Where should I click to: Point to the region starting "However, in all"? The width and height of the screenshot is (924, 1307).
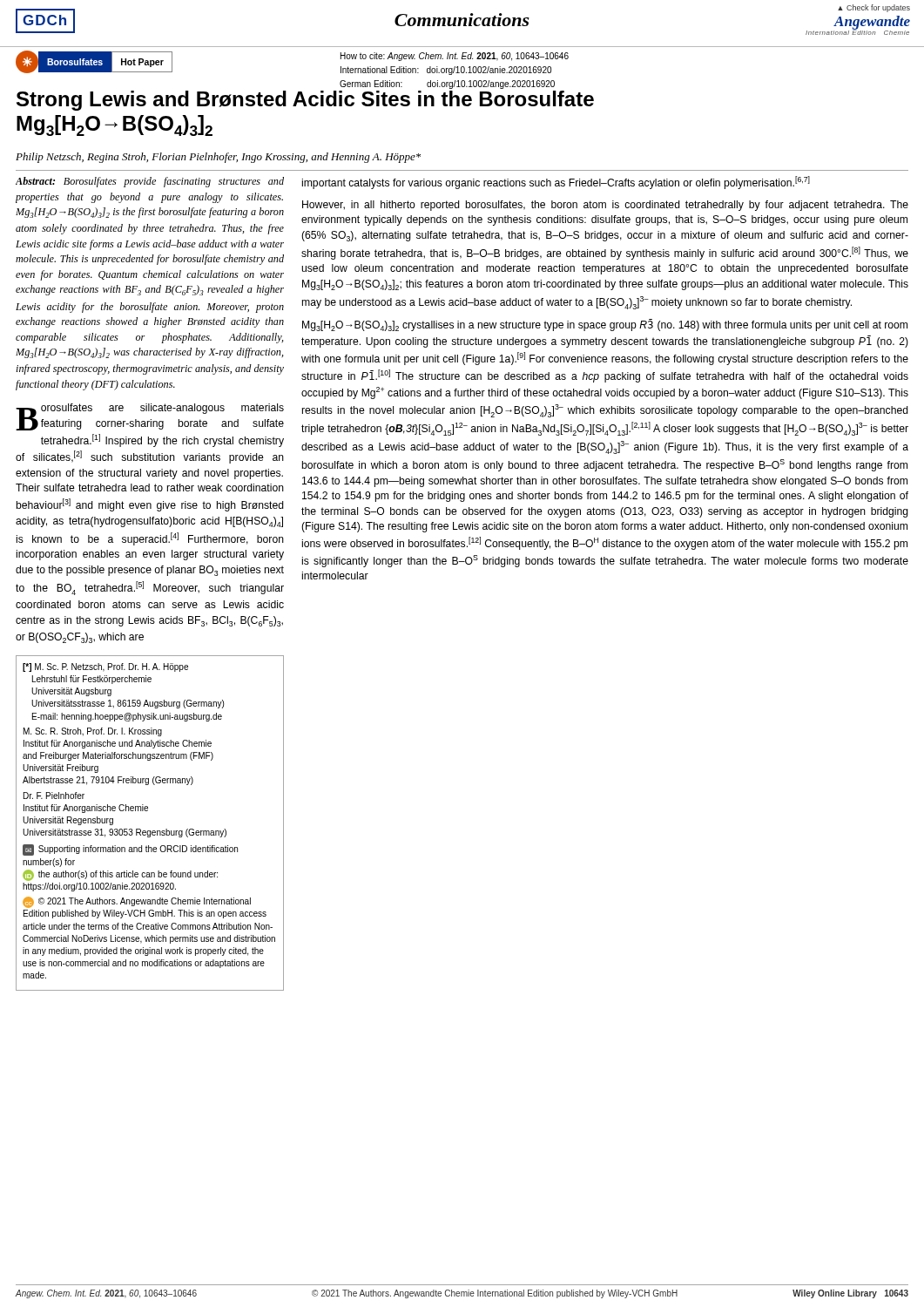pos(605,255)
